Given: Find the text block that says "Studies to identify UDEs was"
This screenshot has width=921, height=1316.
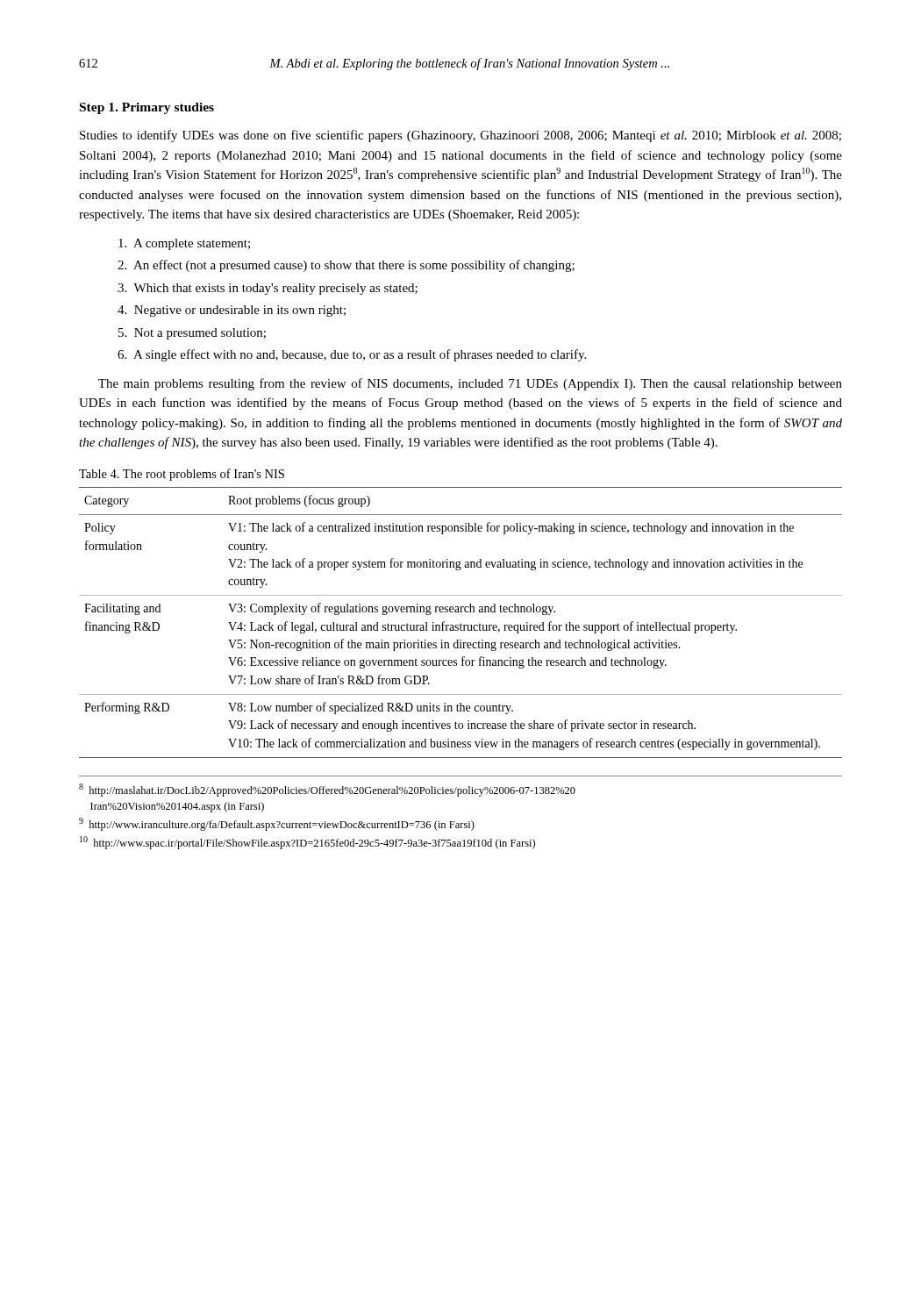Looking at the screenshot, I should (460, 175).
